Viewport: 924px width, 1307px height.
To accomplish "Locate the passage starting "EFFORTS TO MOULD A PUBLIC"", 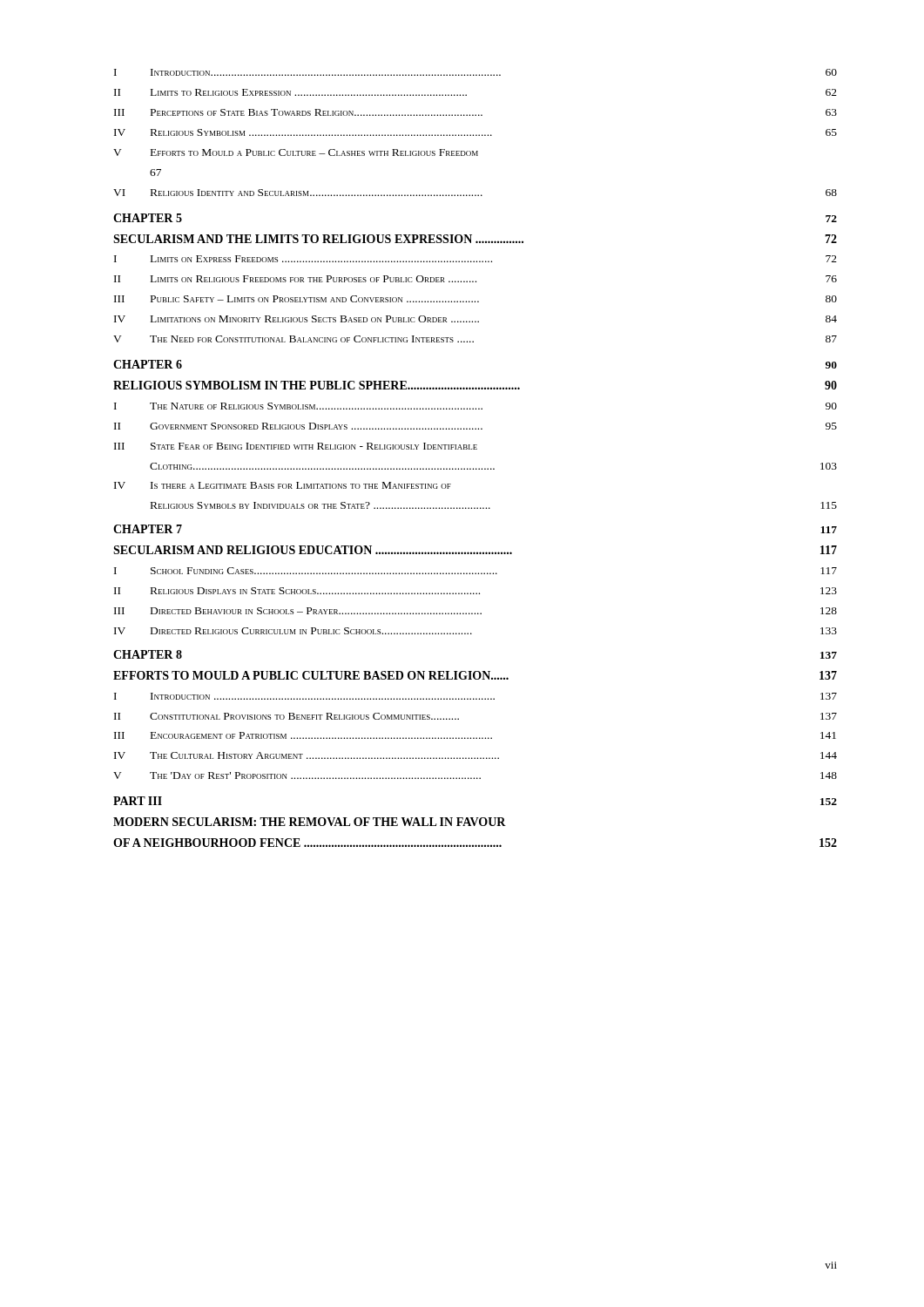I will coord(475,676).
